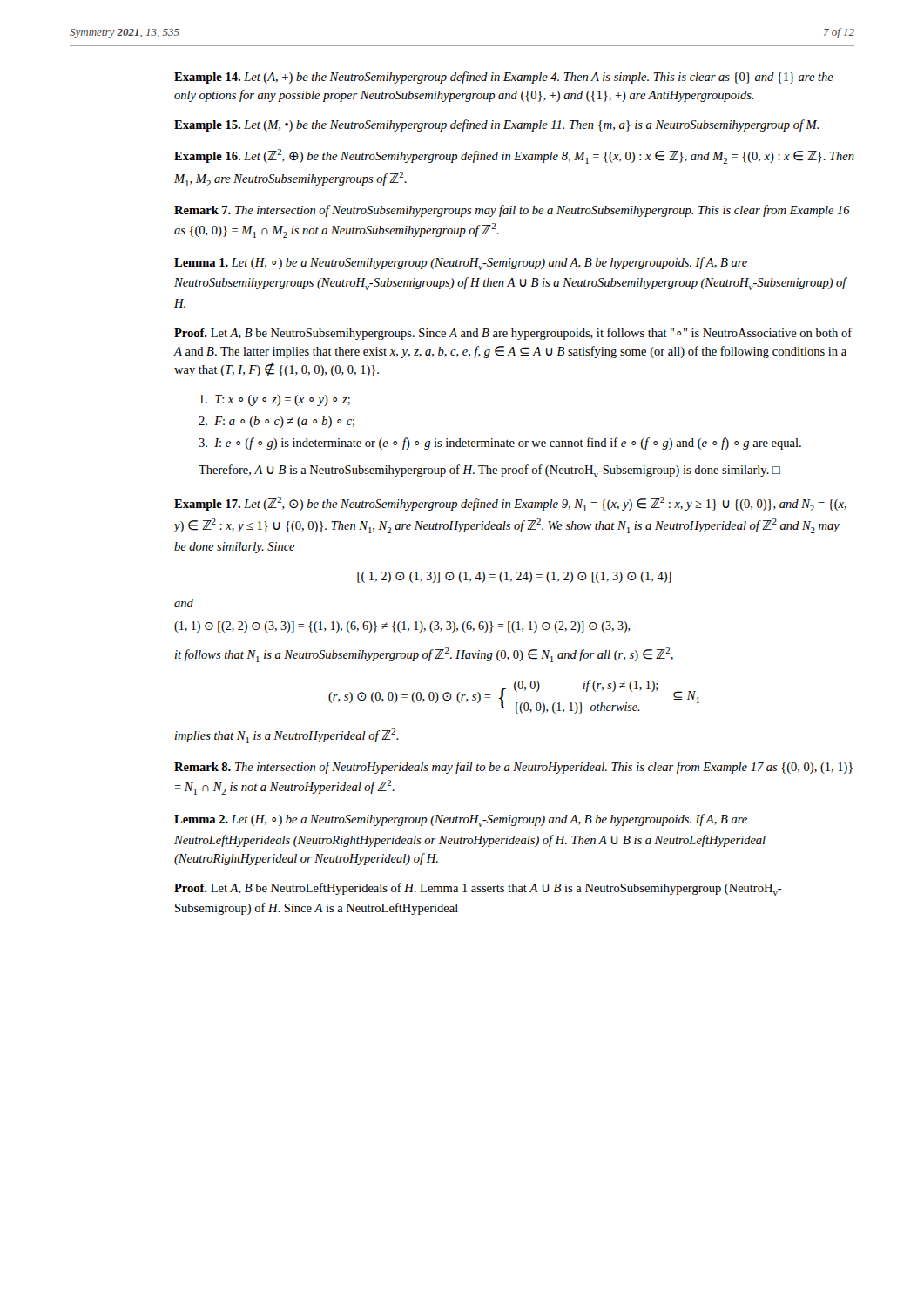Select the text block with the text "Proof. Let A, B be NeutroLeftHyperideals of"
Screen dimensions: 1307x924
[x=478, y=898]
